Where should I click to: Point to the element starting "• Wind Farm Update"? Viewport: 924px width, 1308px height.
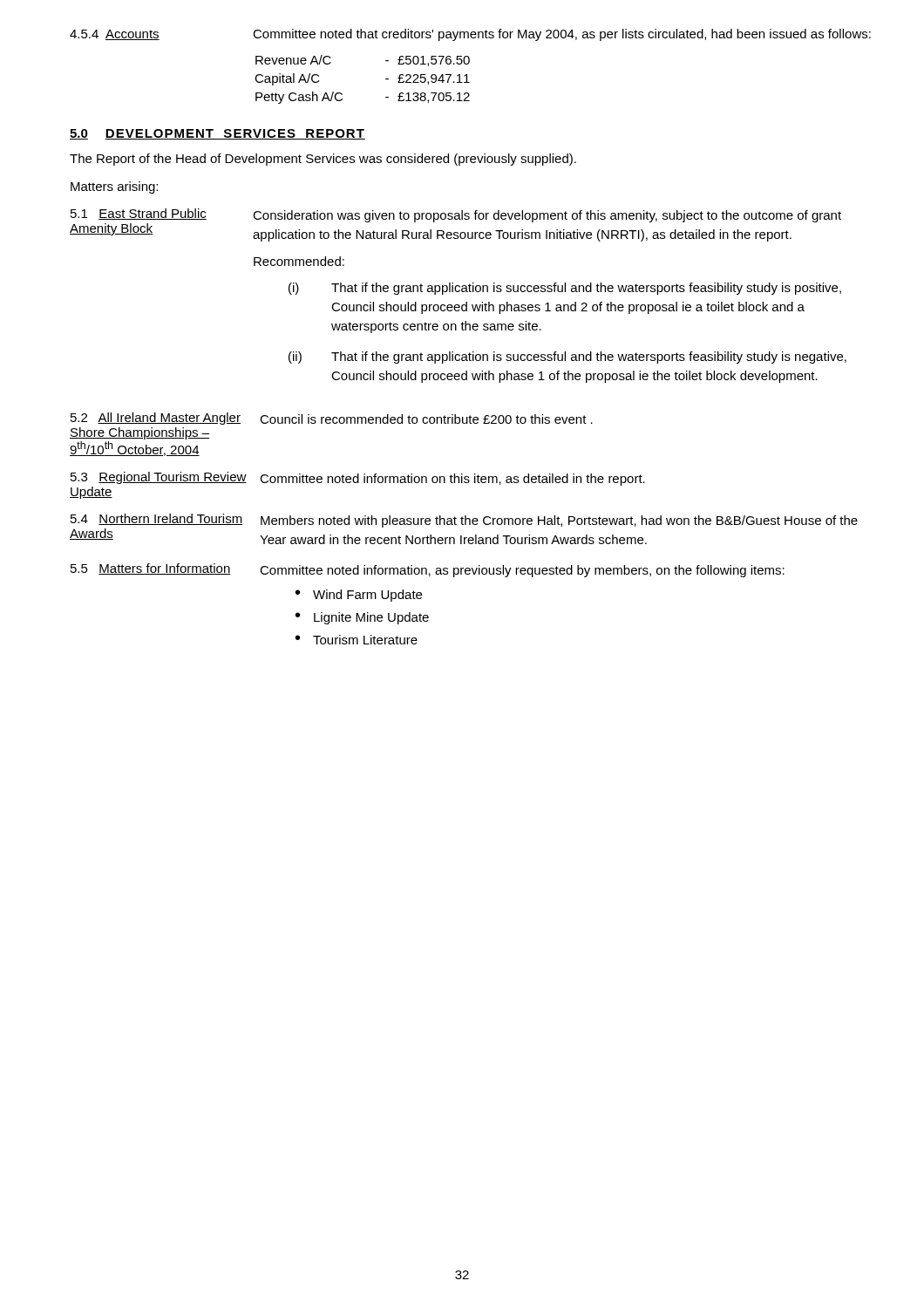(x=359, y=595)
